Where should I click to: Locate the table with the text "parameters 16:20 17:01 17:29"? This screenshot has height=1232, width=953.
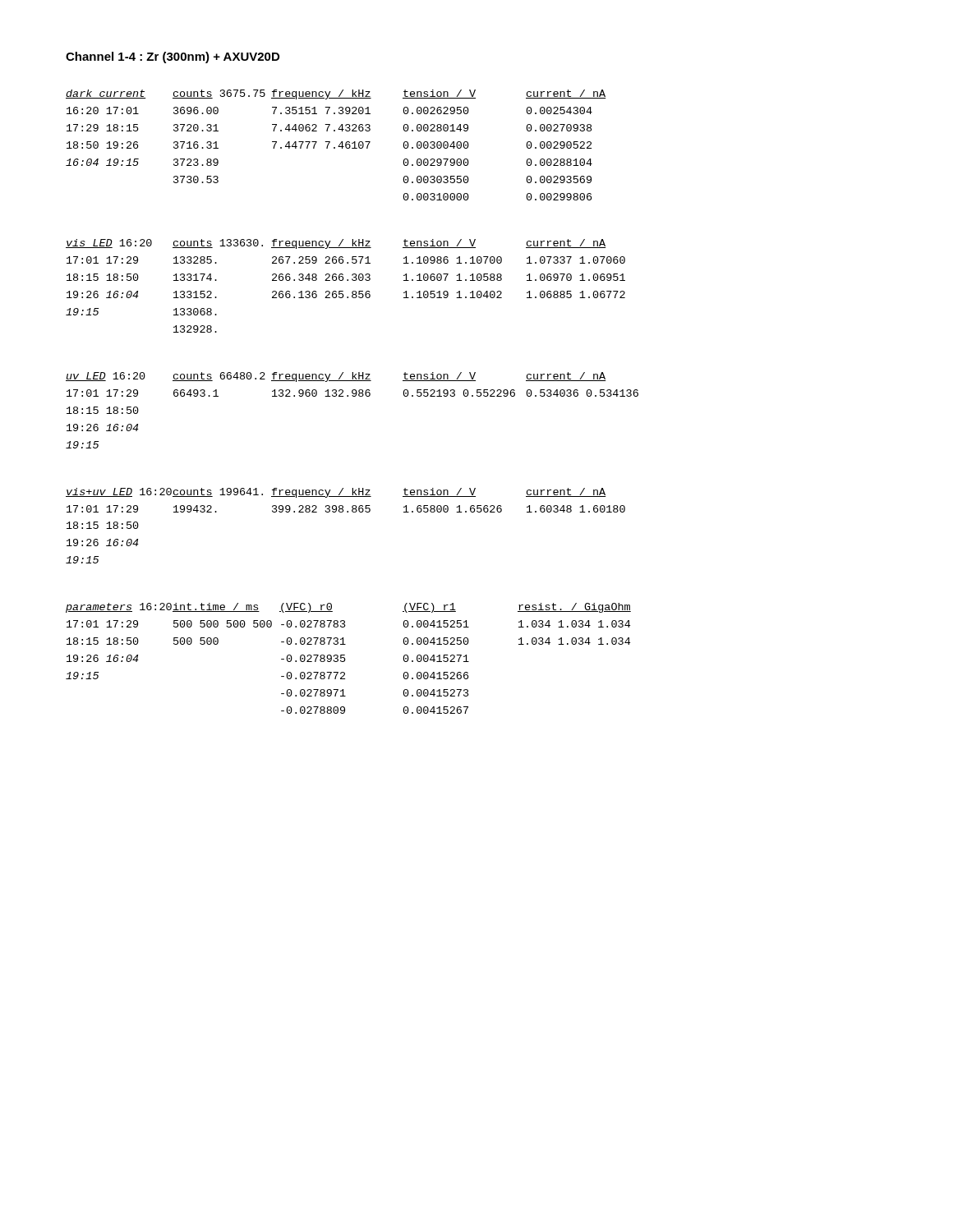click(476, 660)
